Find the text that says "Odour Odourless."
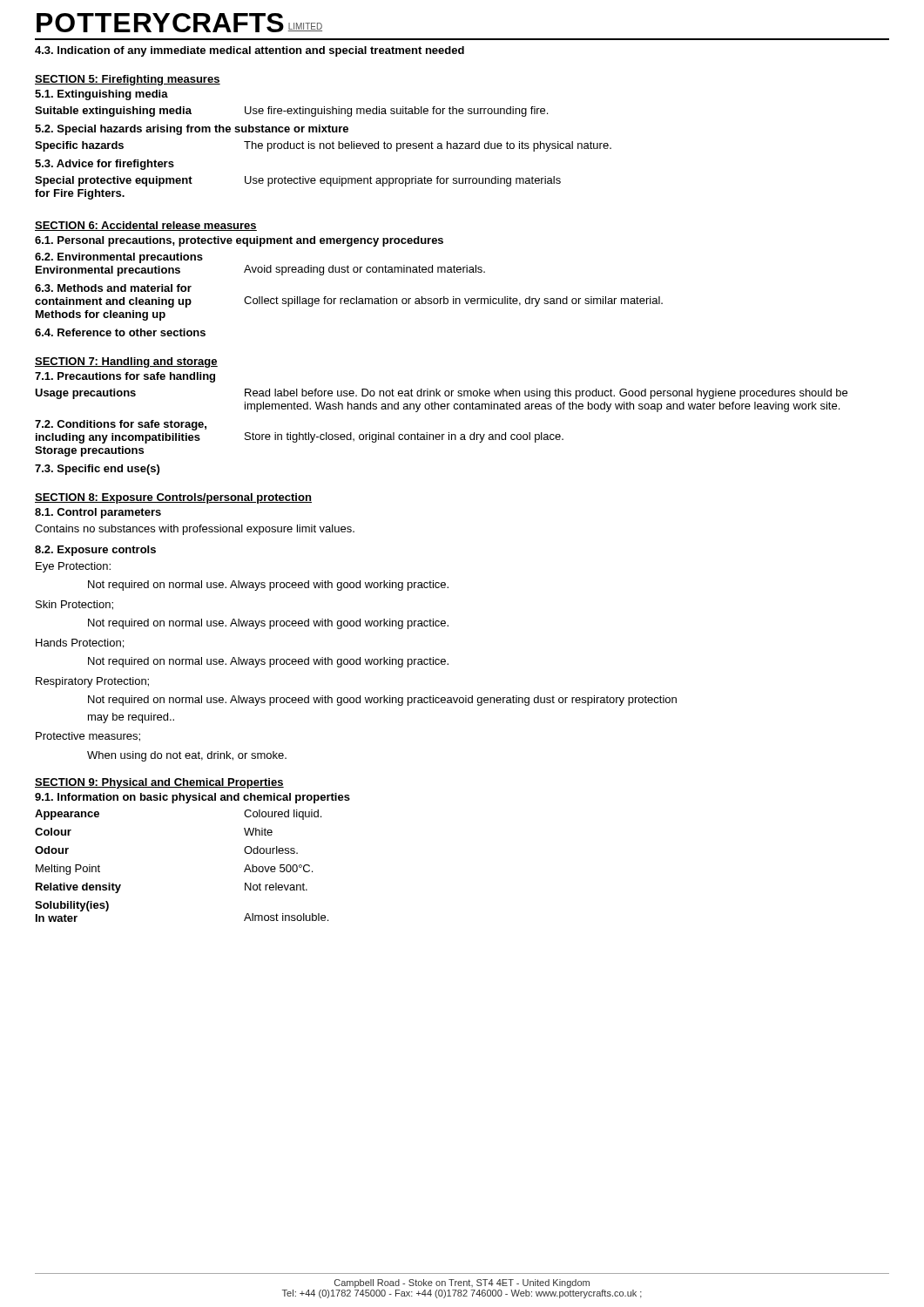Screen dimensions: 1307x924 click(54, 849)
